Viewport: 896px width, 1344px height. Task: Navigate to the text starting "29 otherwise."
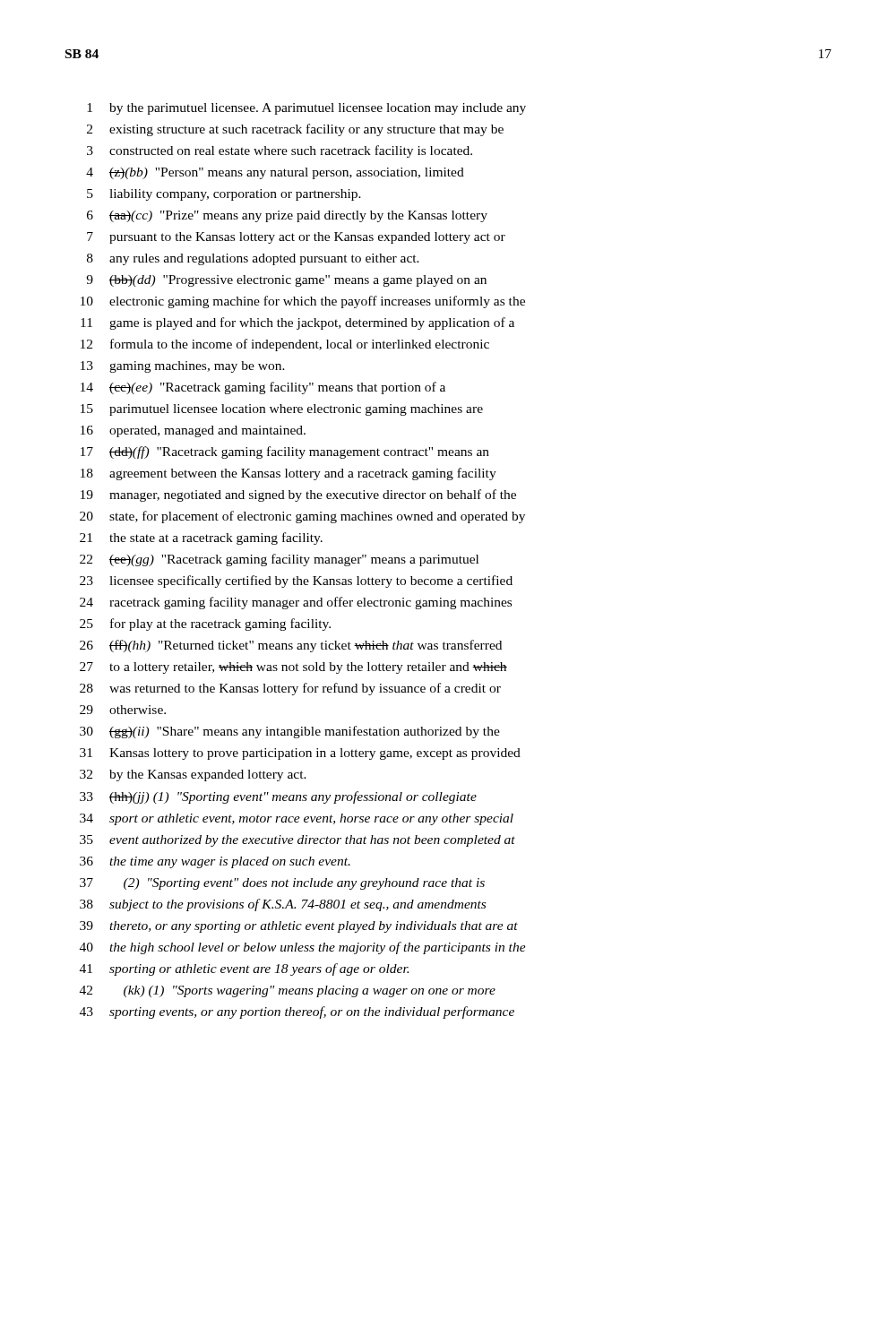click(x=123, y=710)
